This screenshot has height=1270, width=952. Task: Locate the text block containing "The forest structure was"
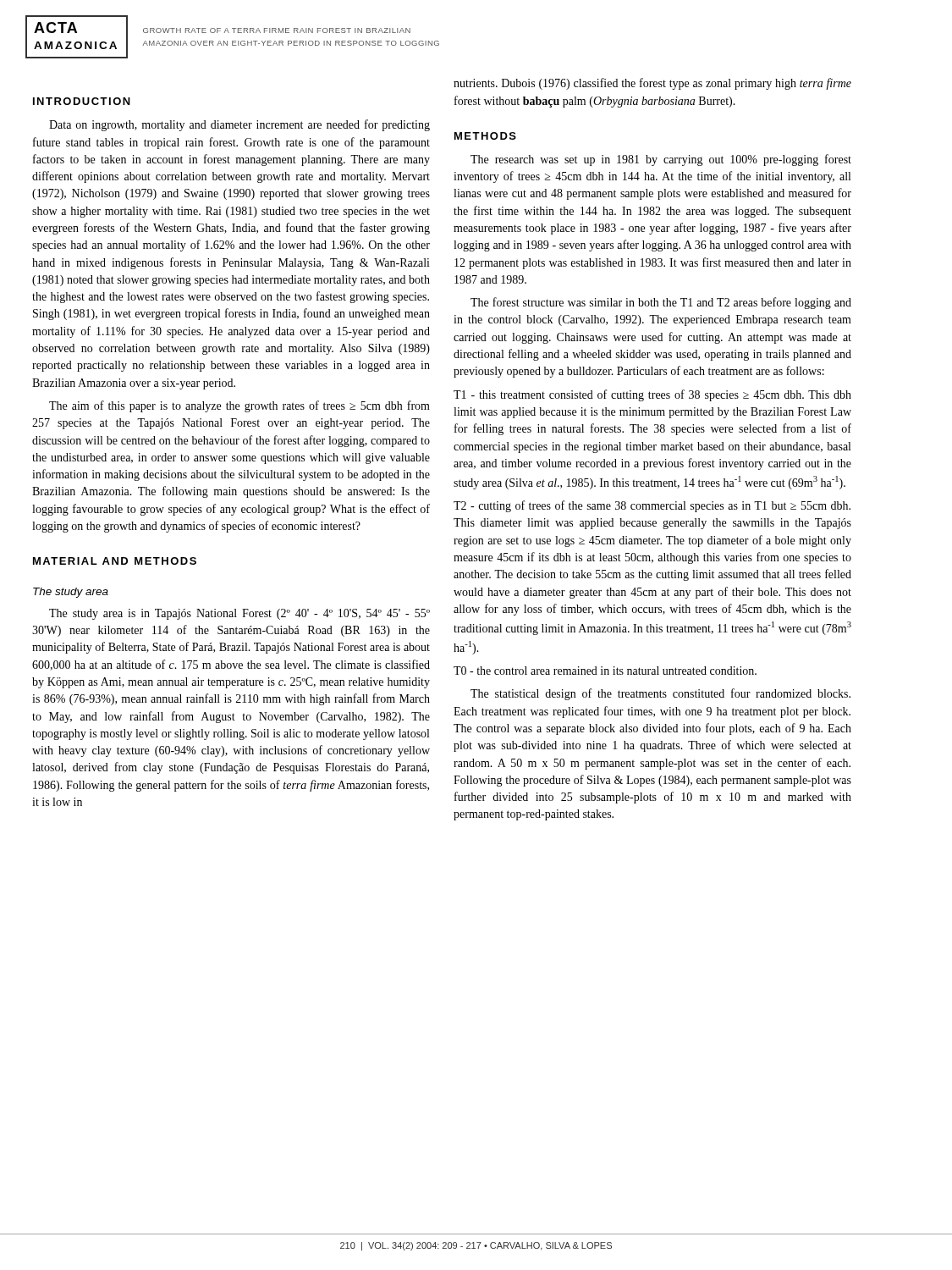click(x=652, y=338)
